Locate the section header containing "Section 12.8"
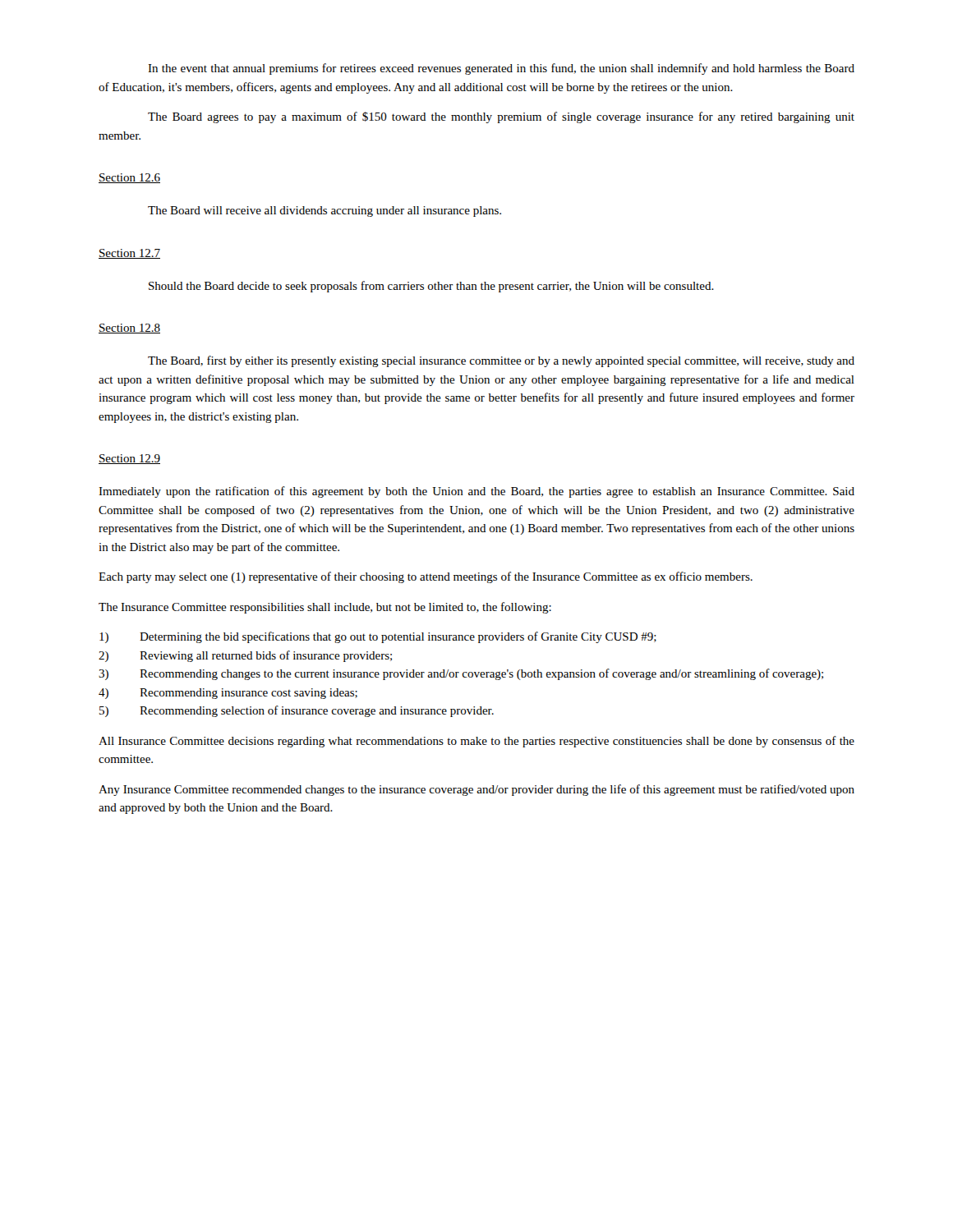 tap(129, 328)
